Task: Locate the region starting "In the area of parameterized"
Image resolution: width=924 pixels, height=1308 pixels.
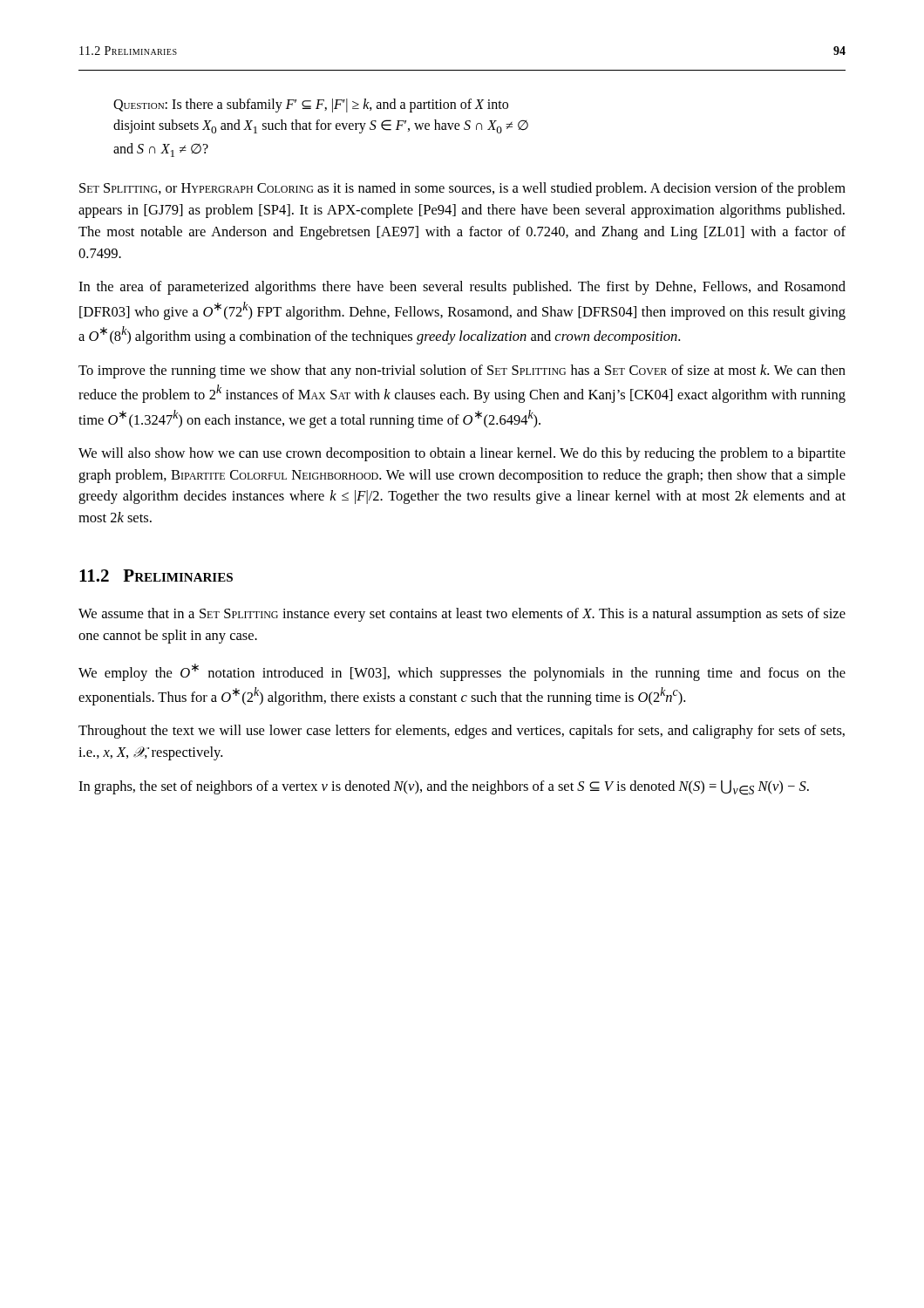Action: click(462, 311)
